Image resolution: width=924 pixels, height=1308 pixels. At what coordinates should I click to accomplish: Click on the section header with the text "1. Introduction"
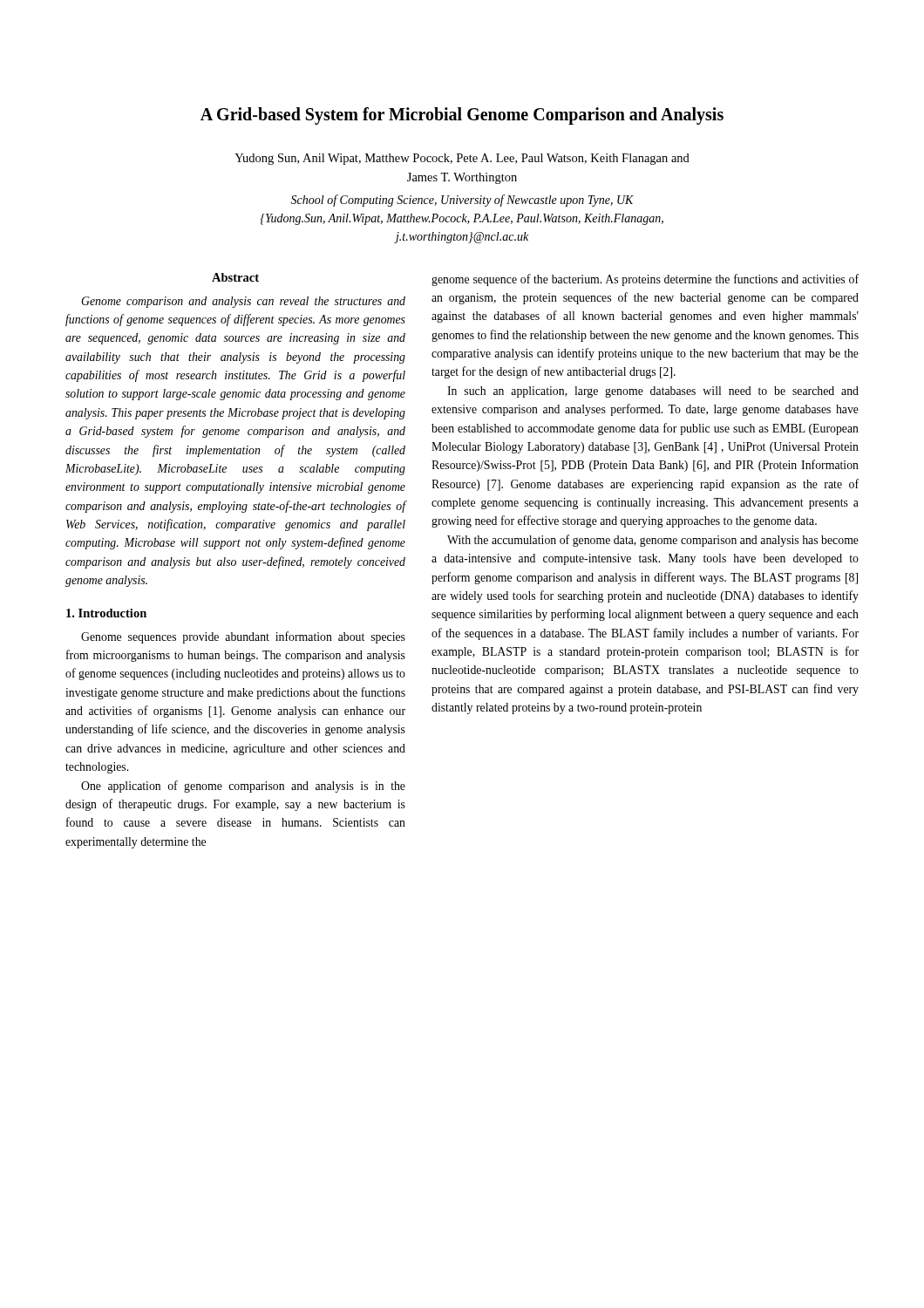(x=106, y=613)
